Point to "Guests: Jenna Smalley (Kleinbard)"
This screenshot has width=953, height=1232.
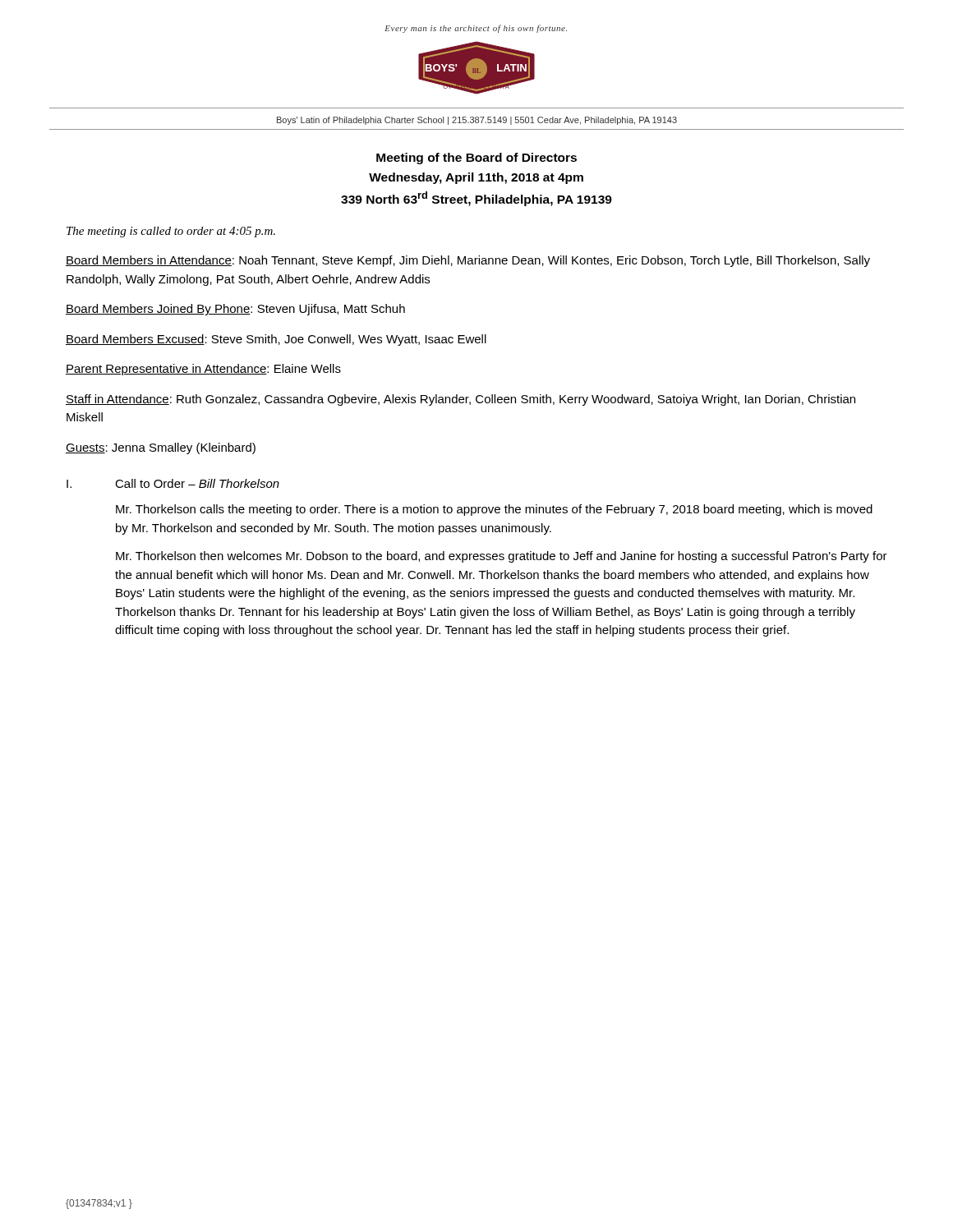tap(161, 447)
